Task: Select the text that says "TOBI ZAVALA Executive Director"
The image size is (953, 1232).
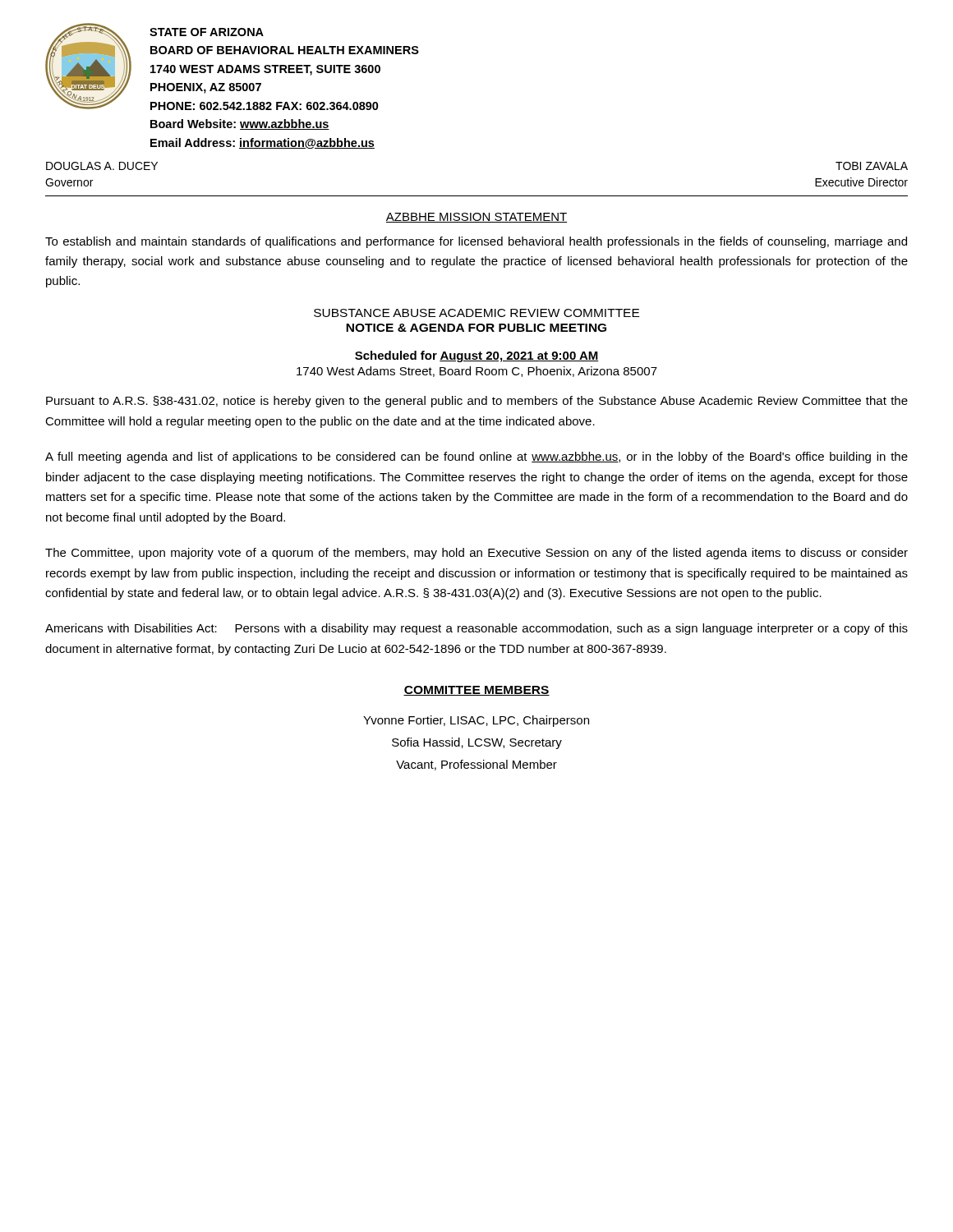Action: (861, 174)
